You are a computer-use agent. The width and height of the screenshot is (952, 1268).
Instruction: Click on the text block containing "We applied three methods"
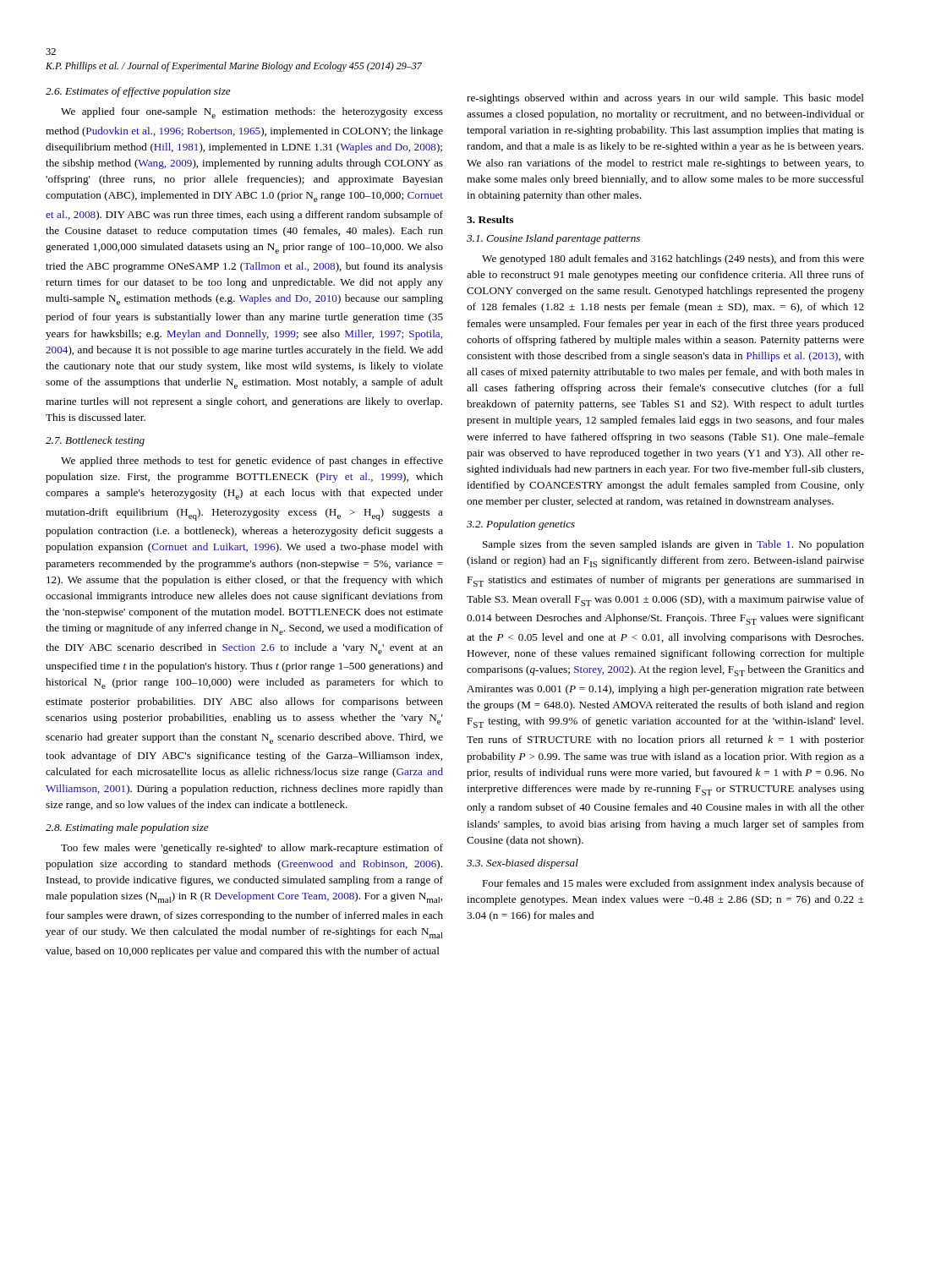244,632
